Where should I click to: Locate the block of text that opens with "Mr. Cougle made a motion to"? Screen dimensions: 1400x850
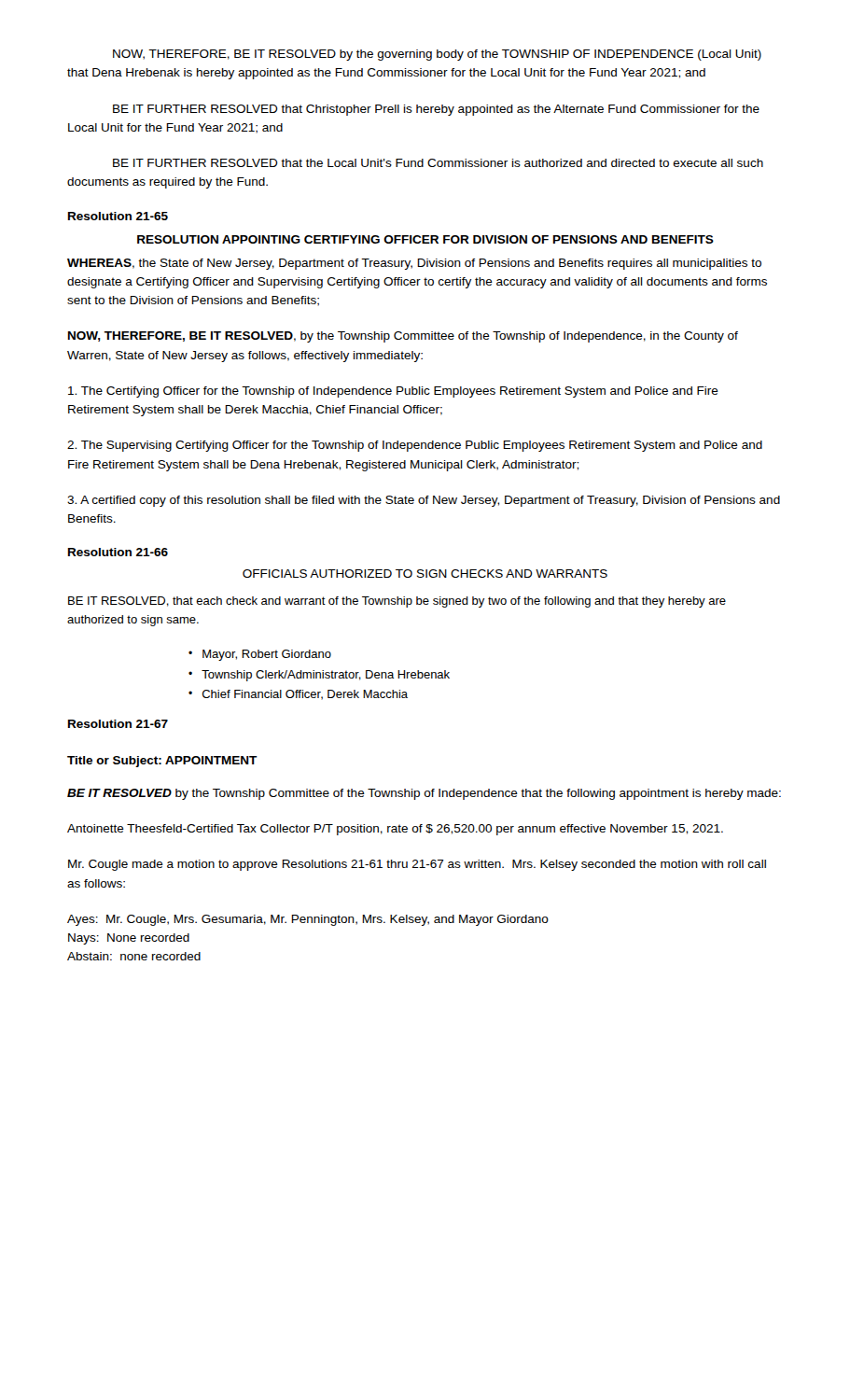(417, 874)
